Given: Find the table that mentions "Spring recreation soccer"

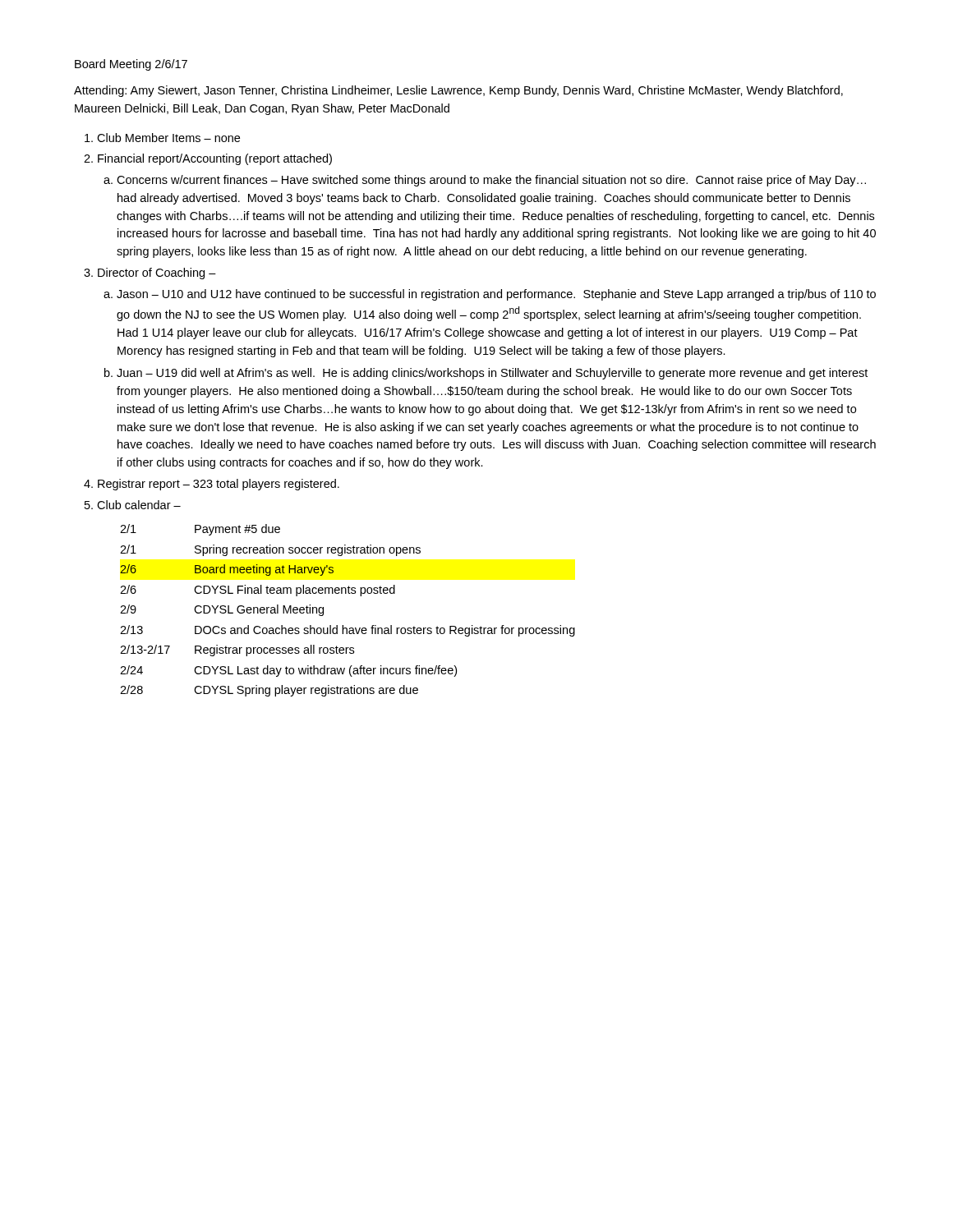Looking at the screenshot, I should tap(488, 610).
